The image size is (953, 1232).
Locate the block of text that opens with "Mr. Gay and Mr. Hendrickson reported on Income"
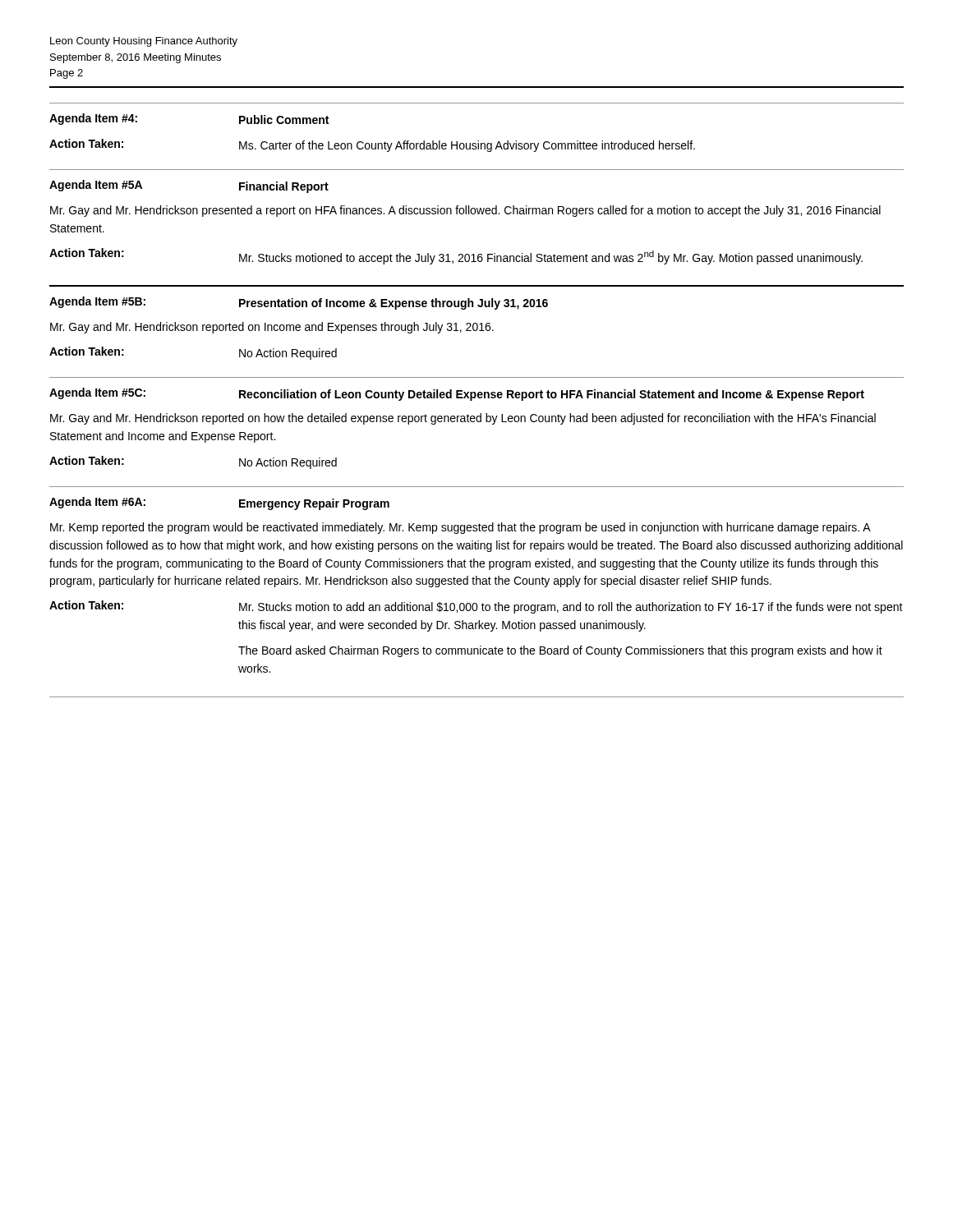click(272, 327)
